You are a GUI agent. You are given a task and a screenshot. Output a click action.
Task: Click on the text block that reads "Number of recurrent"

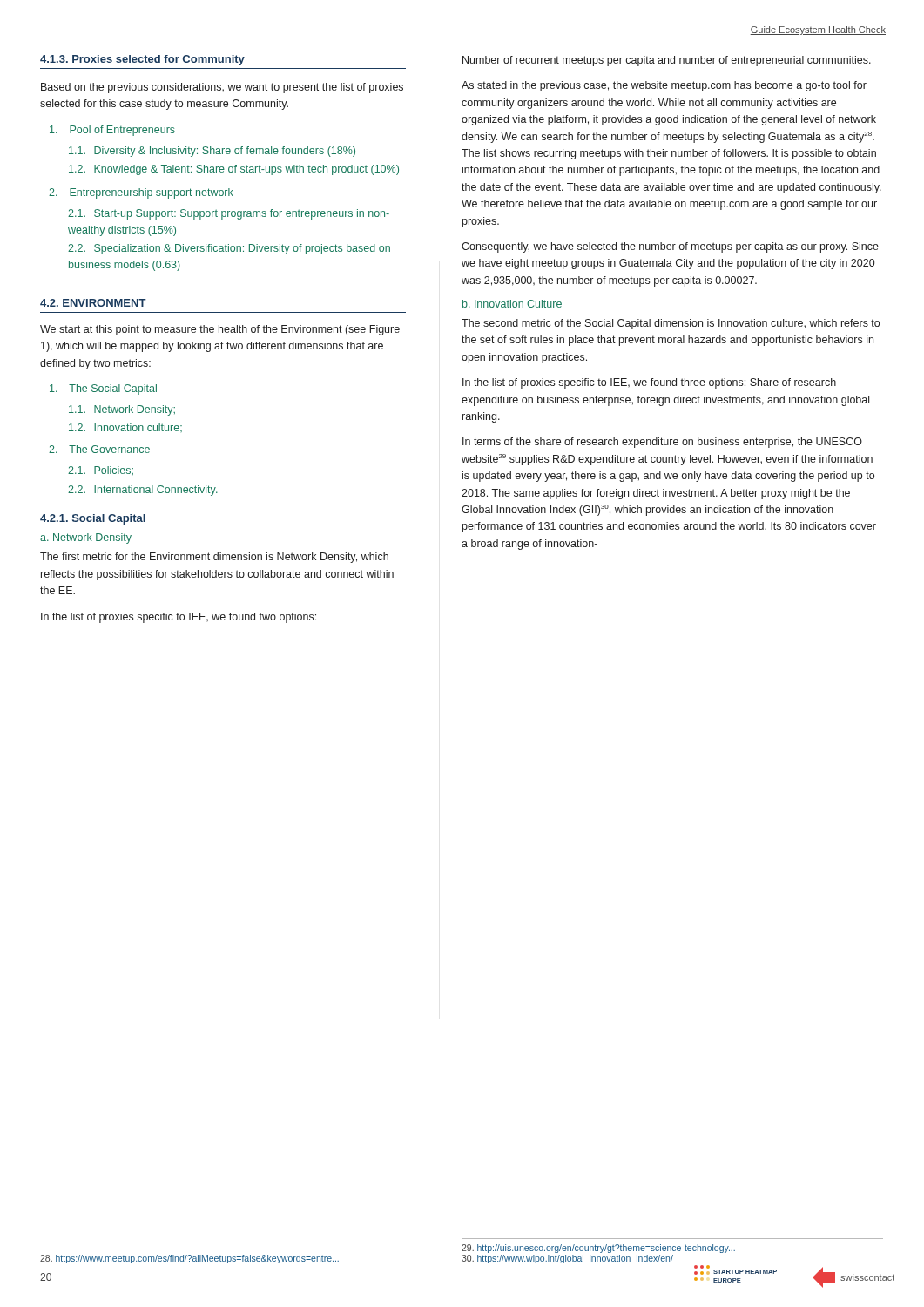(x=666, y=60)
